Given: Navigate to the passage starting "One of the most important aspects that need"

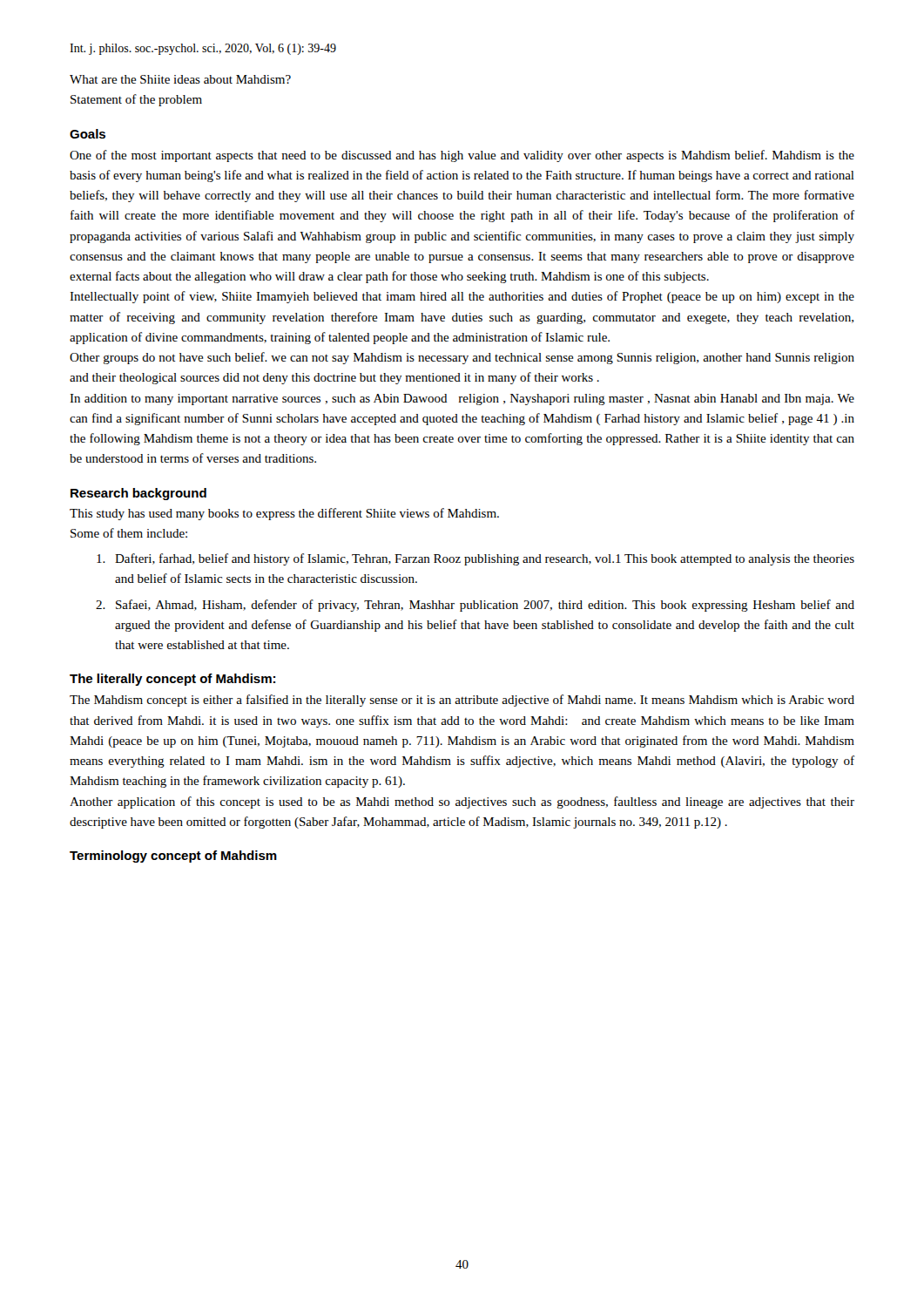Looking at the screenshot, I should (462, 307).
